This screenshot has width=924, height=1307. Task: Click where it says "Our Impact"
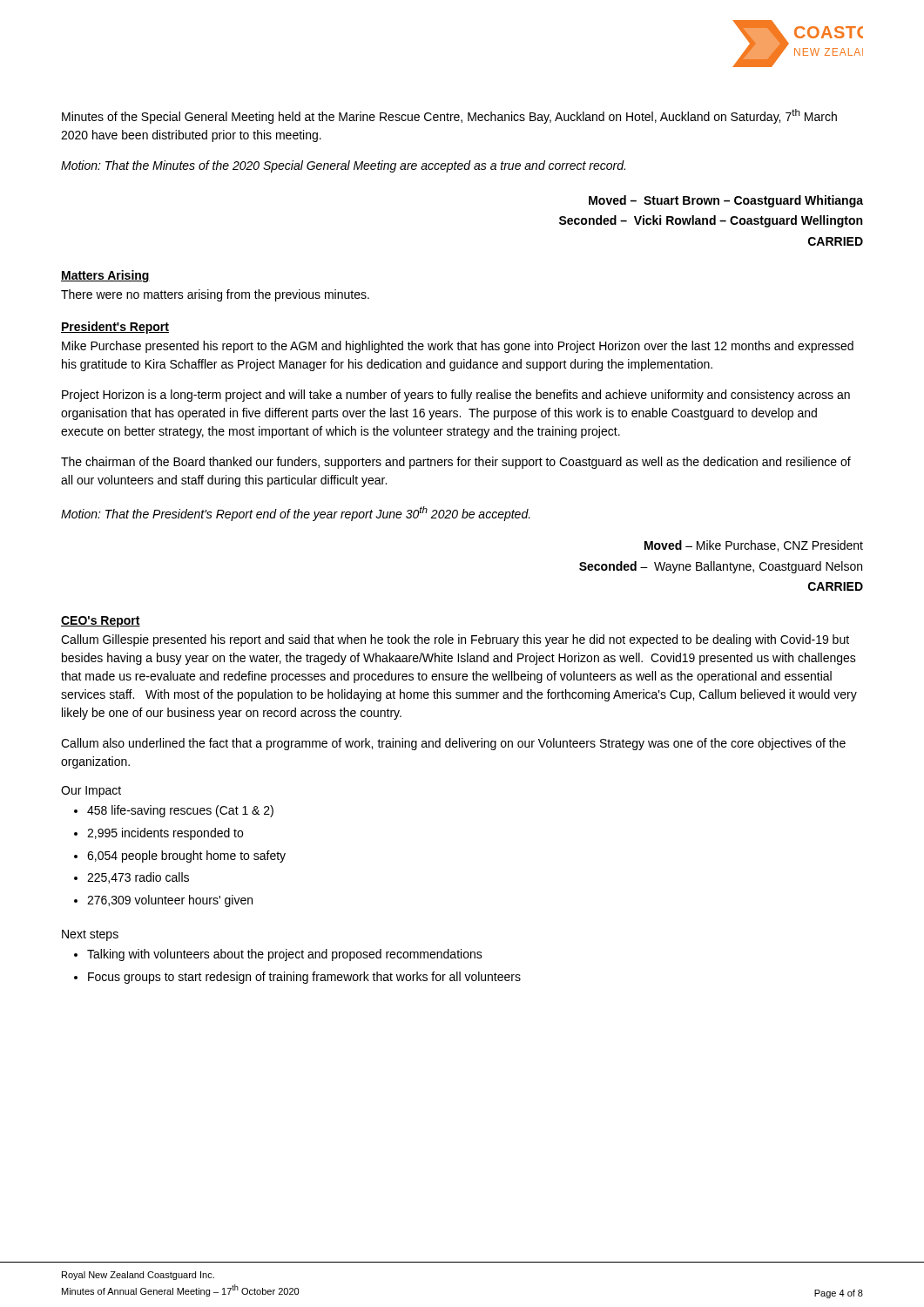click(91, 790)
